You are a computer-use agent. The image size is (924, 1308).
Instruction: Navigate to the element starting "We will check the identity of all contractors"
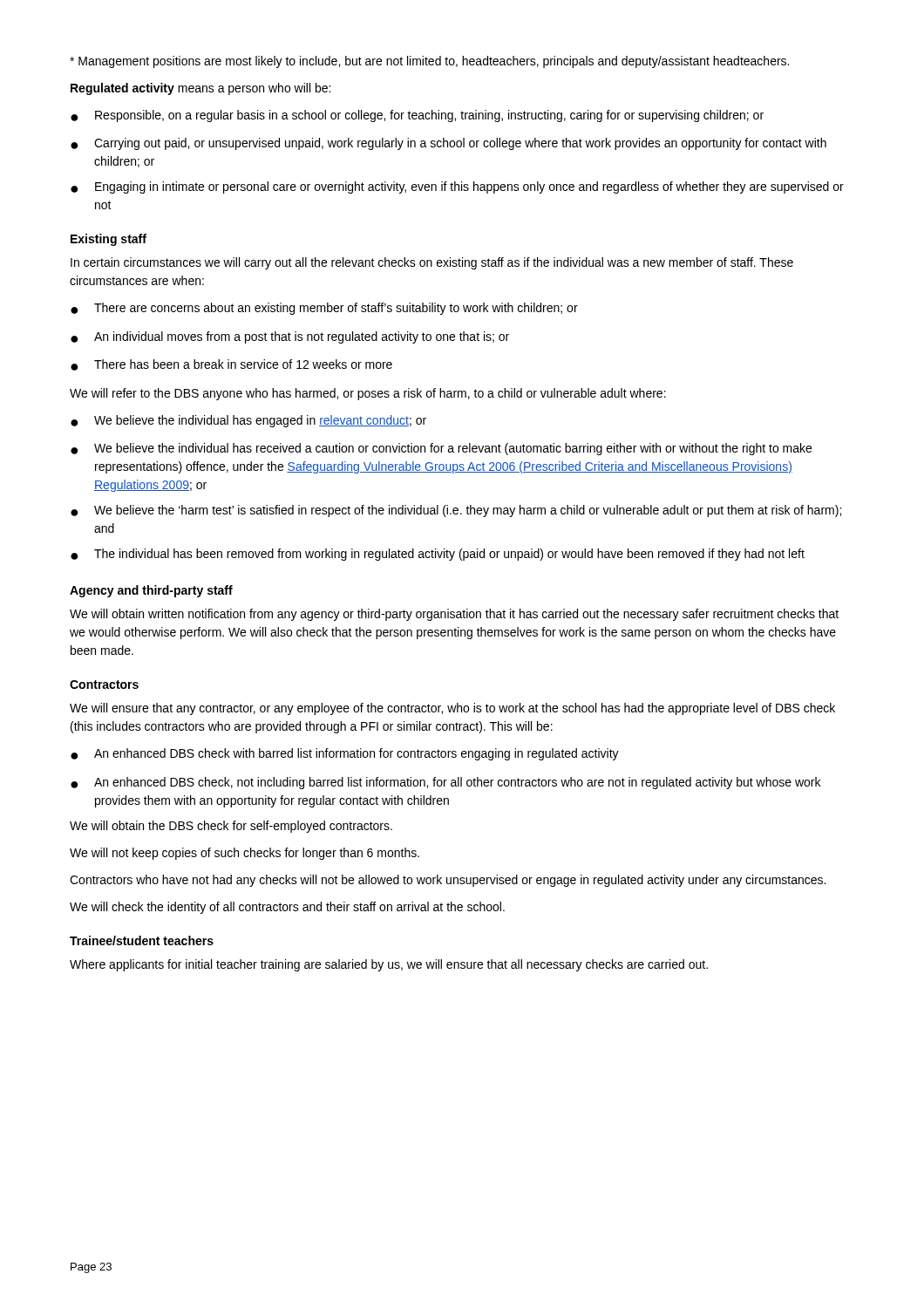coord(288,907)
